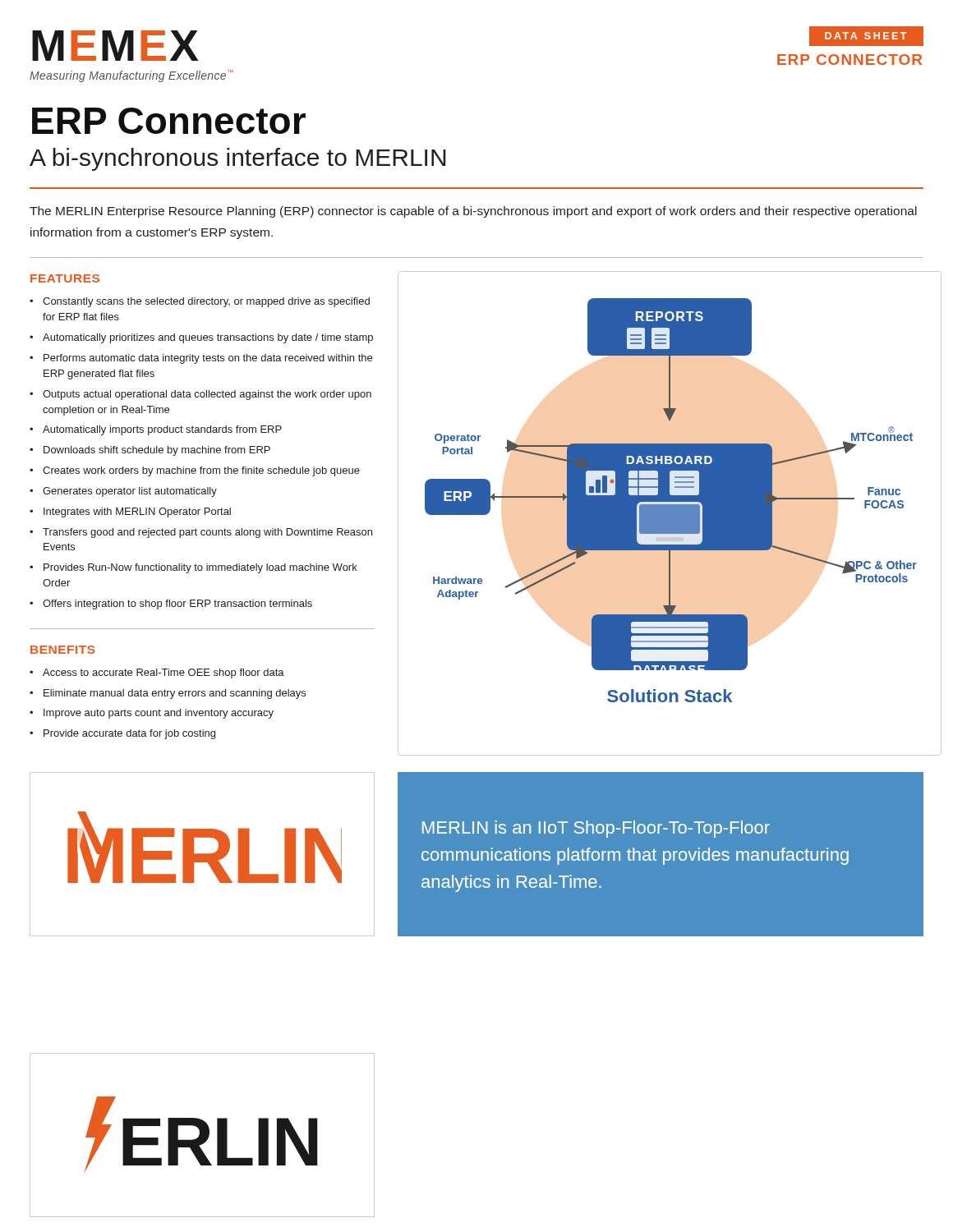Locate the text block starting "•Transfers good and"
The width and height of the screenshot is (953, 1232).
[x=201, y=539]
